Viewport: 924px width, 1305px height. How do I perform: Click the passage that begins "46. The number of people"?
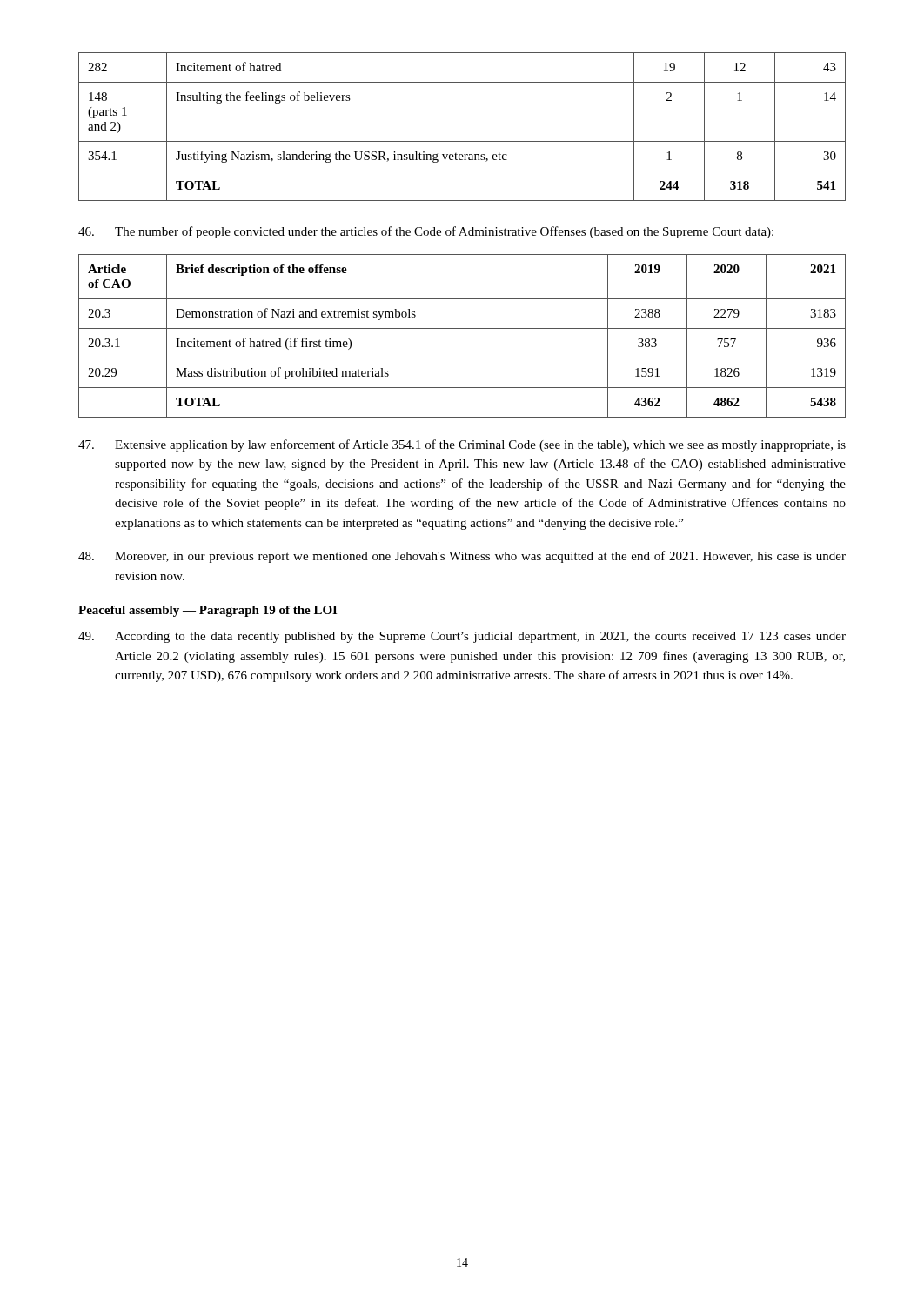462,232
